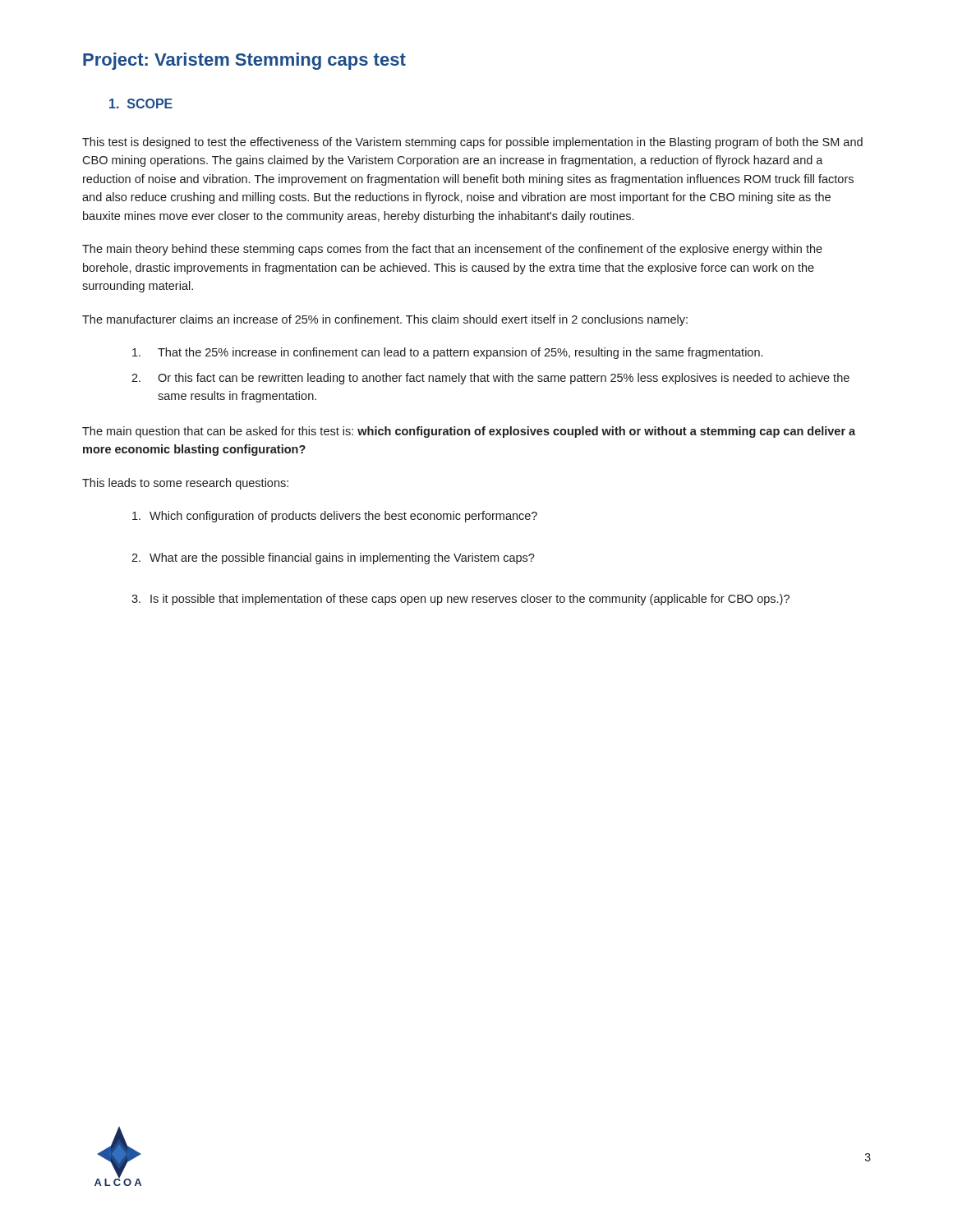This screenshot has width=953, height=1232.
Task: Select the passage starting "The manufacturer claims an increase"
Action: point(385,319)
